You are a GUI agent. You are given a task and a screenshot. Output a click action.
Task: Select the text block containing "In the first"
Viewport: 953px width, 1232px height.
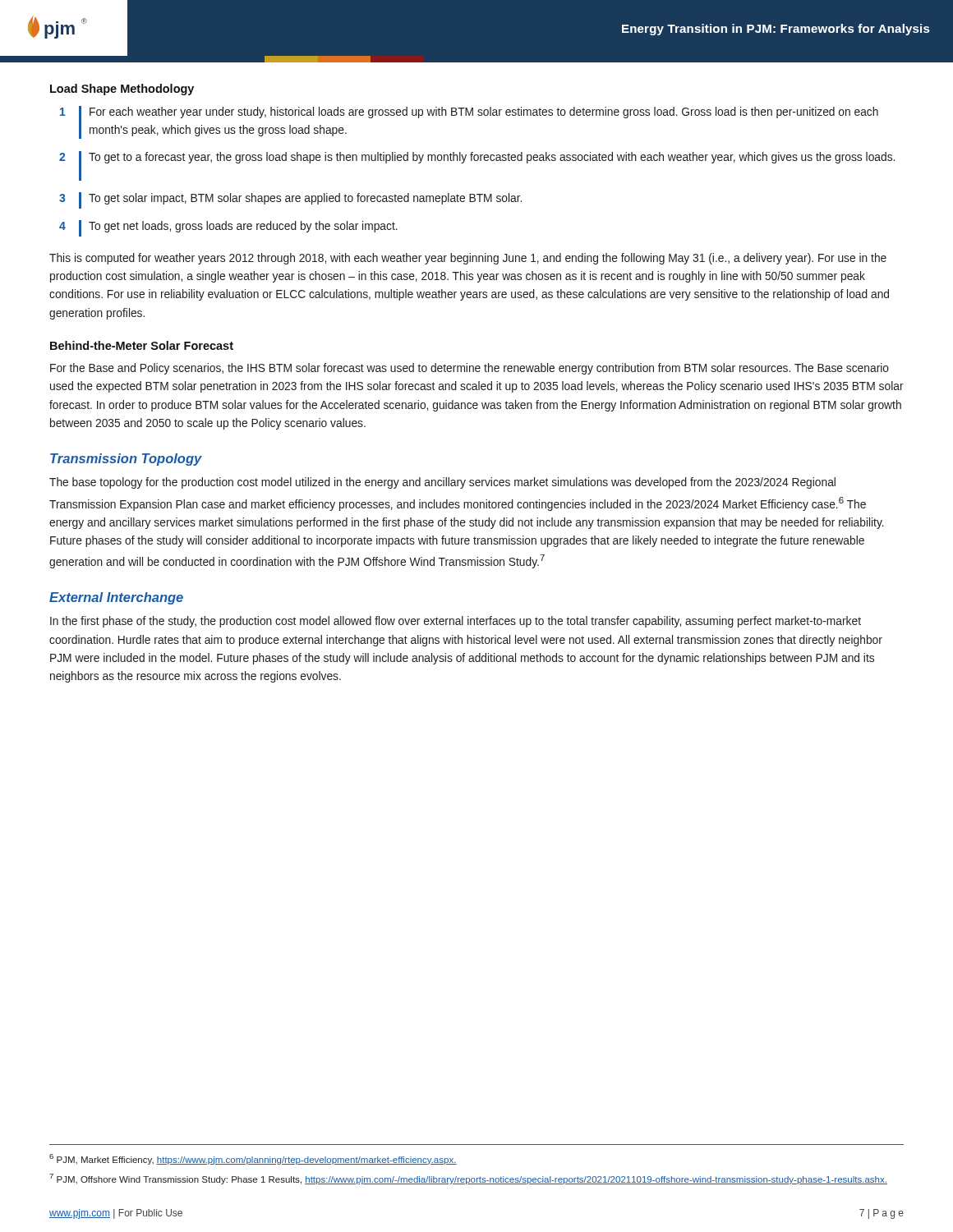466,649
